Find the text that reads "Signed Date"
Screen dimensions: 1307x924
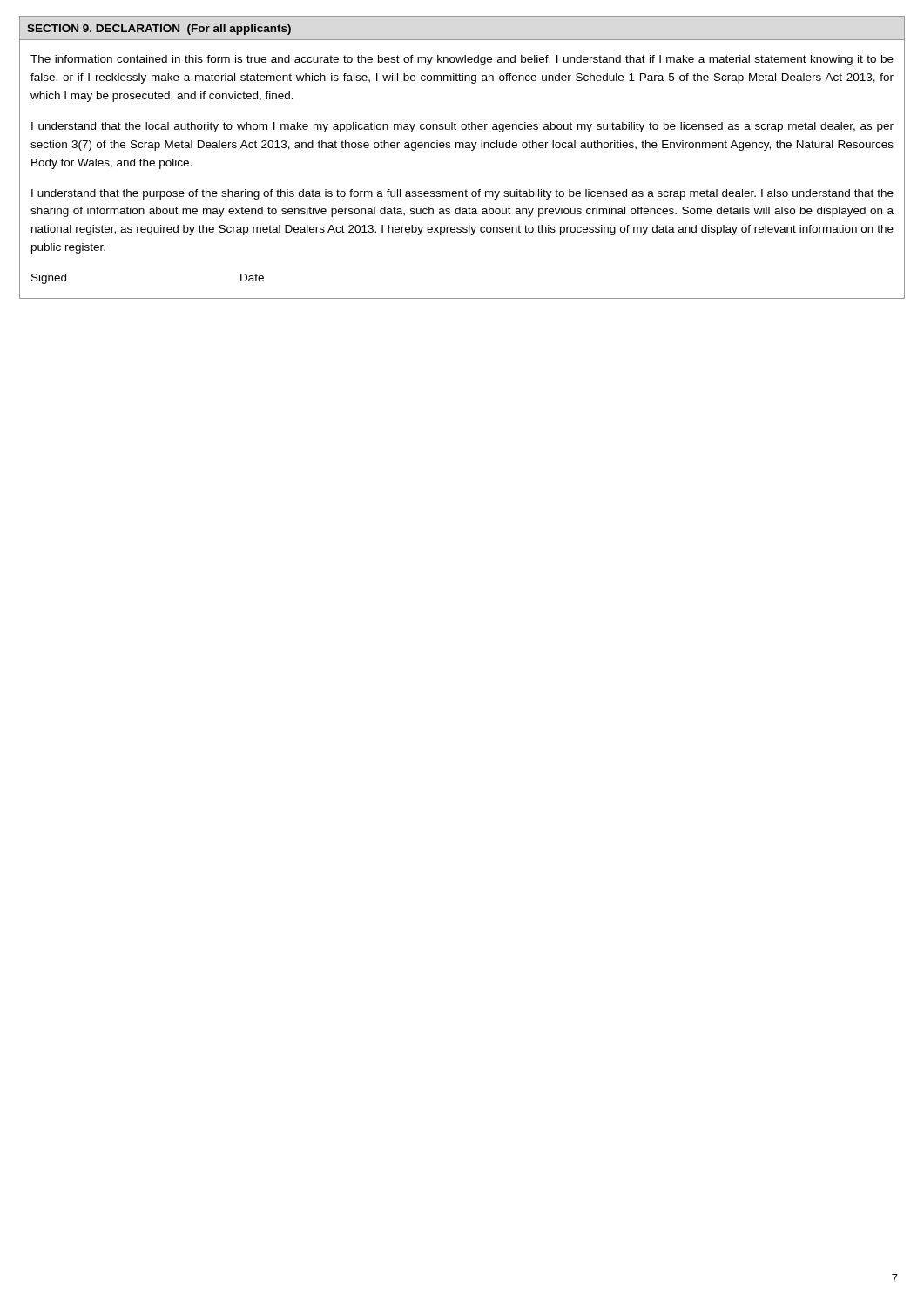(x=49, y=278)
